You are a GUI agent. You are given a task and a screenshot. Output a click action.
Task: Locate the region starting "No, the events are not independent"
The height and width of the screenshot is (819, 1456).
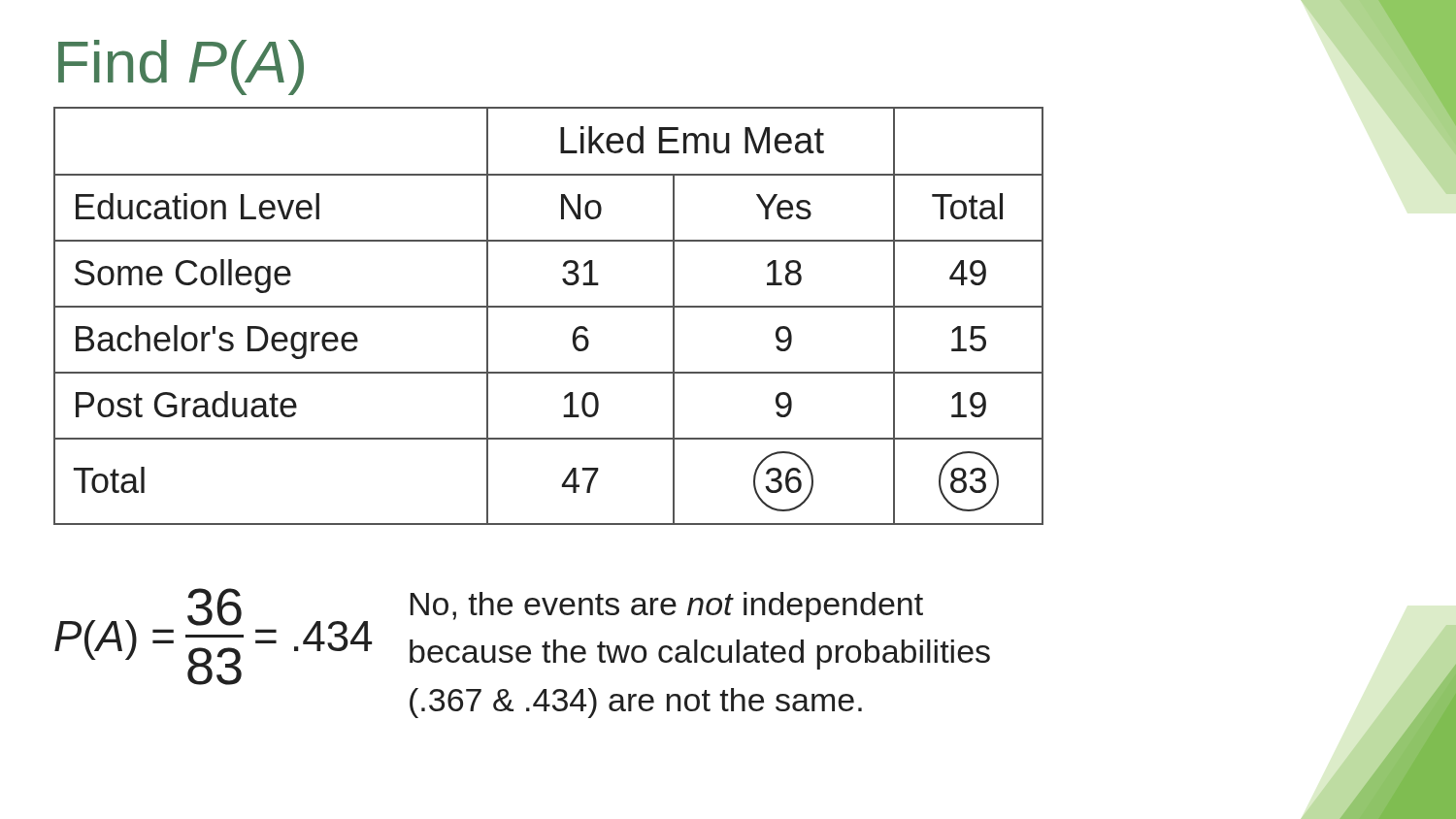point(699,651)
